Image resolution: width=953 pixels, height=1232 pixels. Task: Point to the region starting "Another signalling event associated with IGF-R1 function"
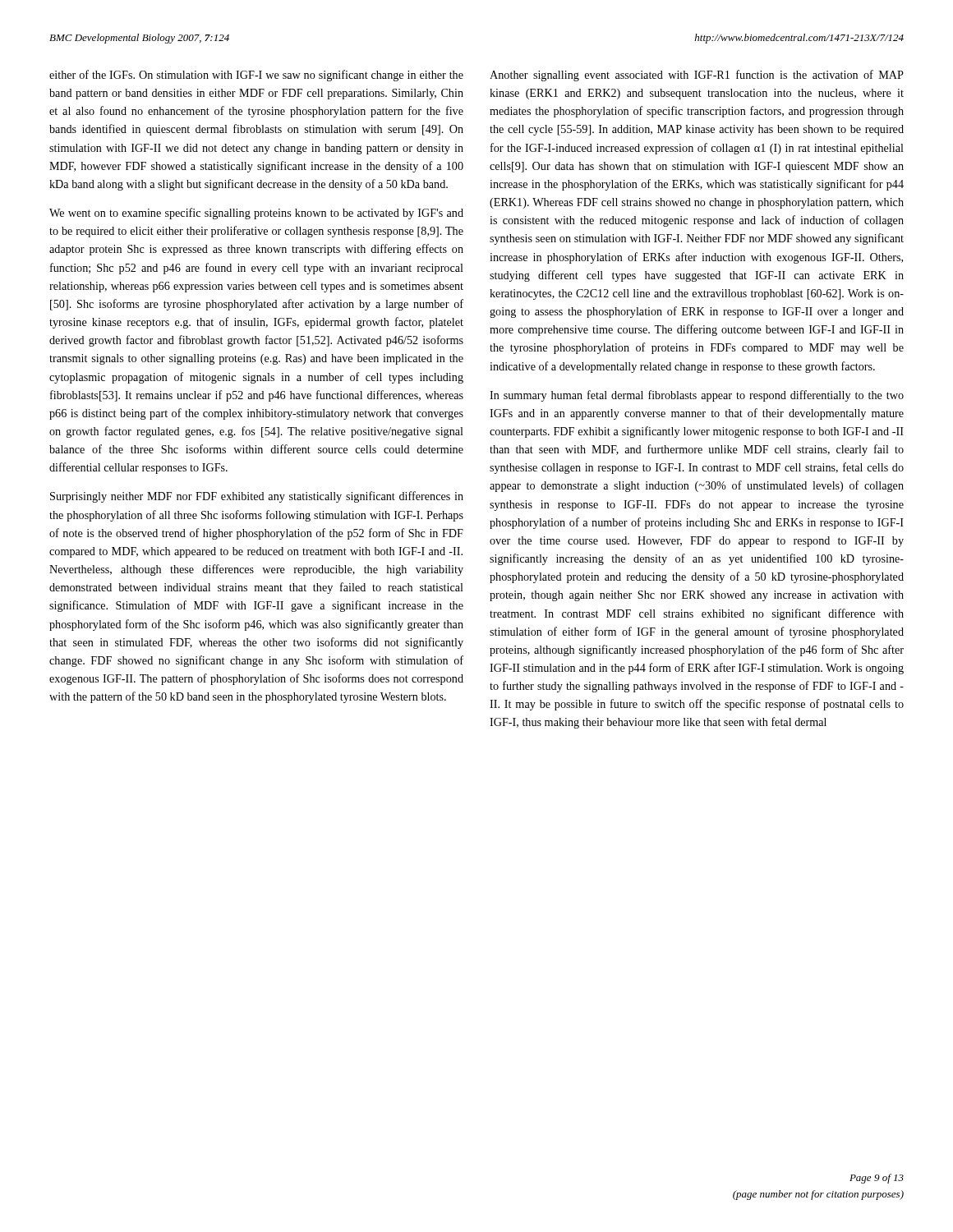697,220
